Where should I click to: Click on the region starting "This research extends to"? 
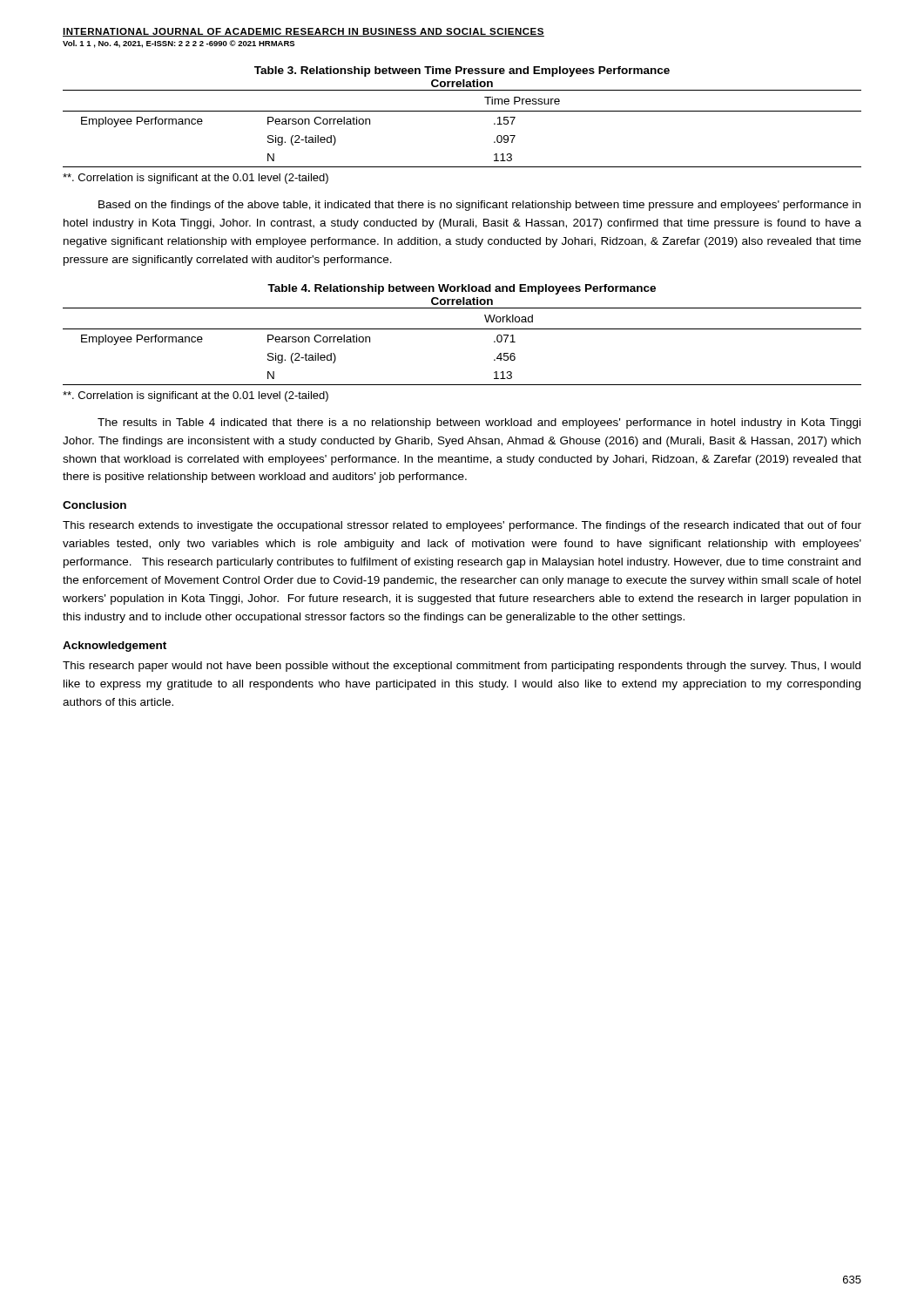click(x=462, y=571)
